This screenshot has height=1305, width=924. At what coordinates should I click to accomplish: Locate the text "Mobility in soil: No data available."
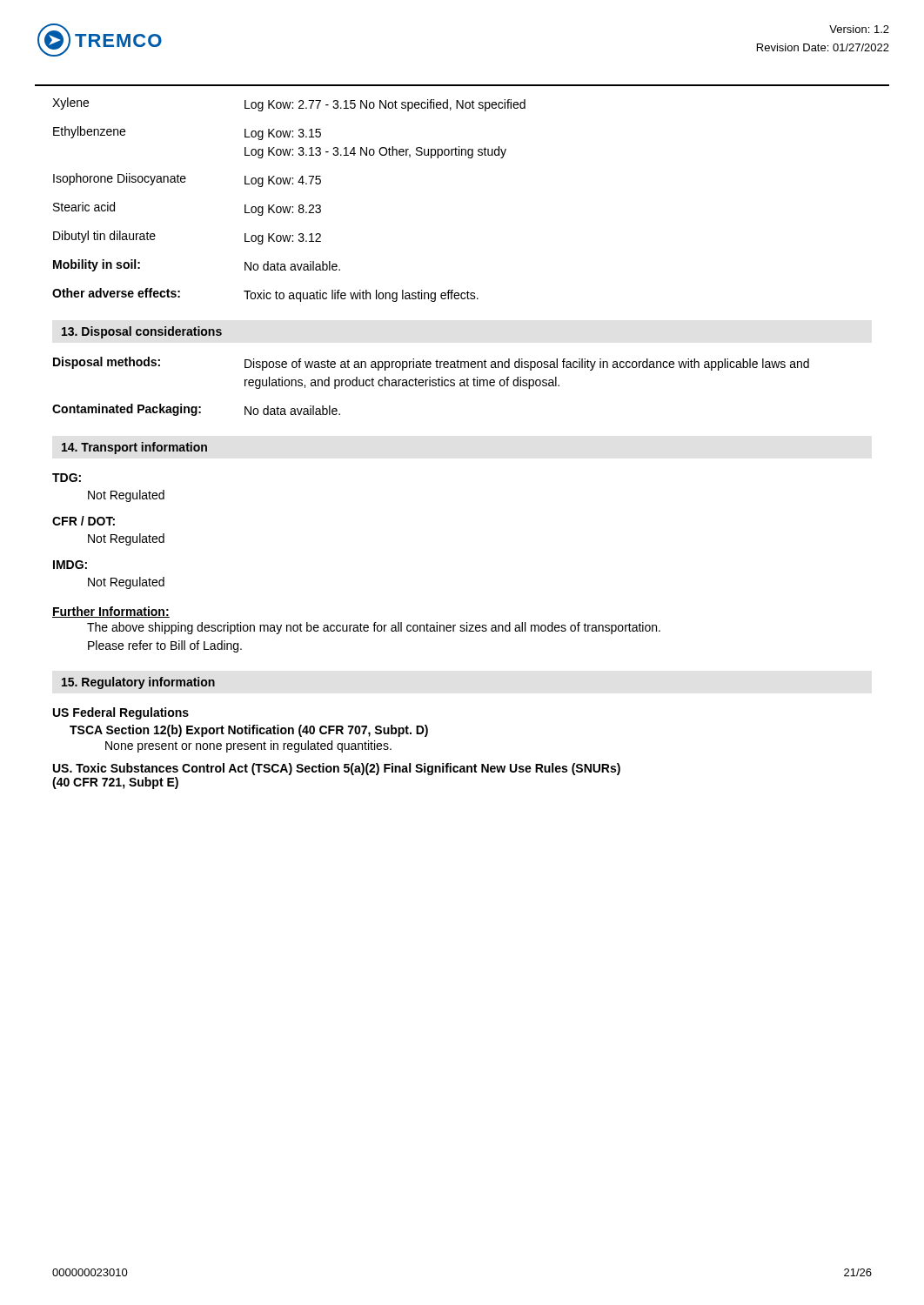click(90, 265)
